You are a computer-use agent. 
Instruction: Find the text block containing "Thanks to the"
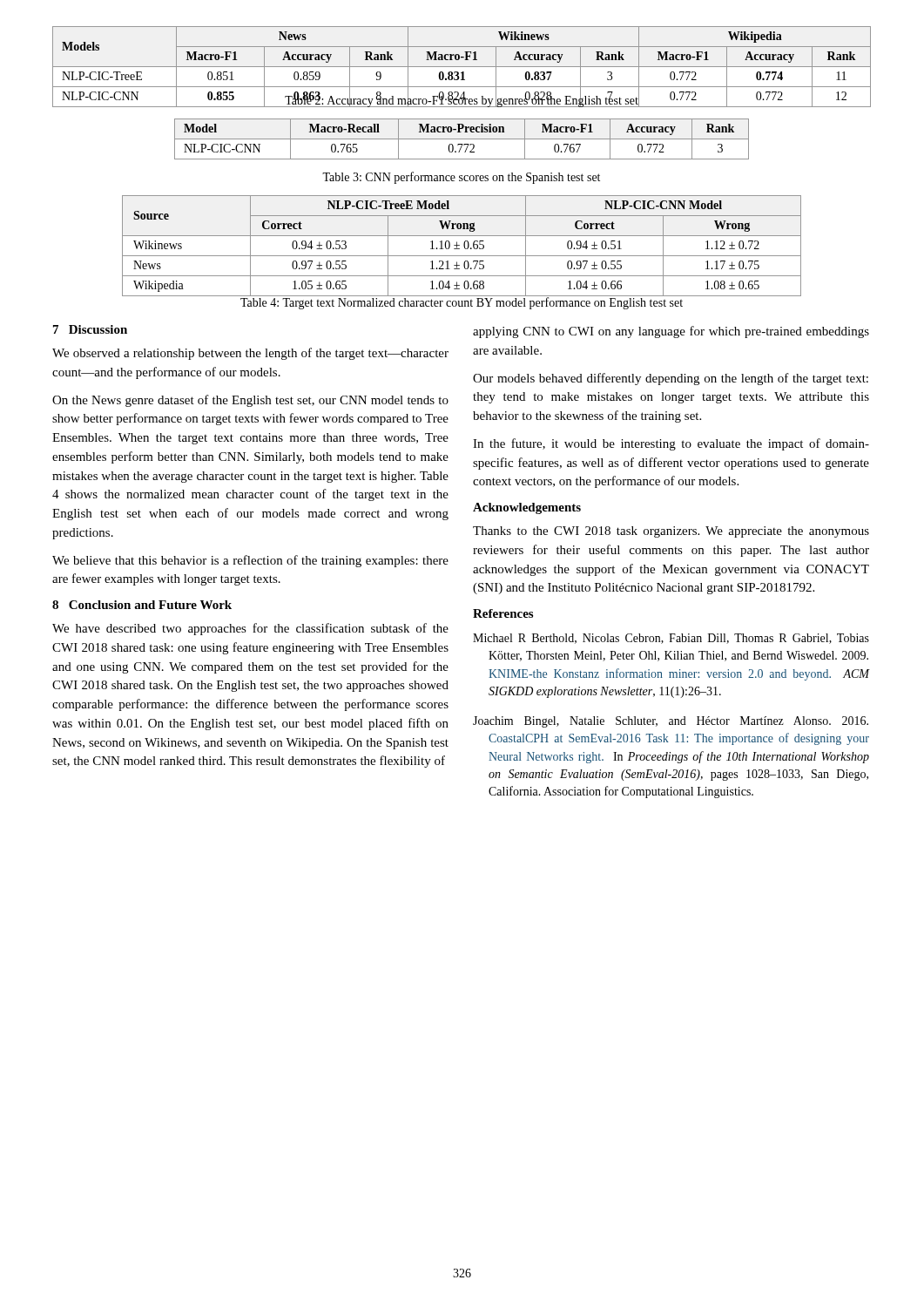pos(671,559)
